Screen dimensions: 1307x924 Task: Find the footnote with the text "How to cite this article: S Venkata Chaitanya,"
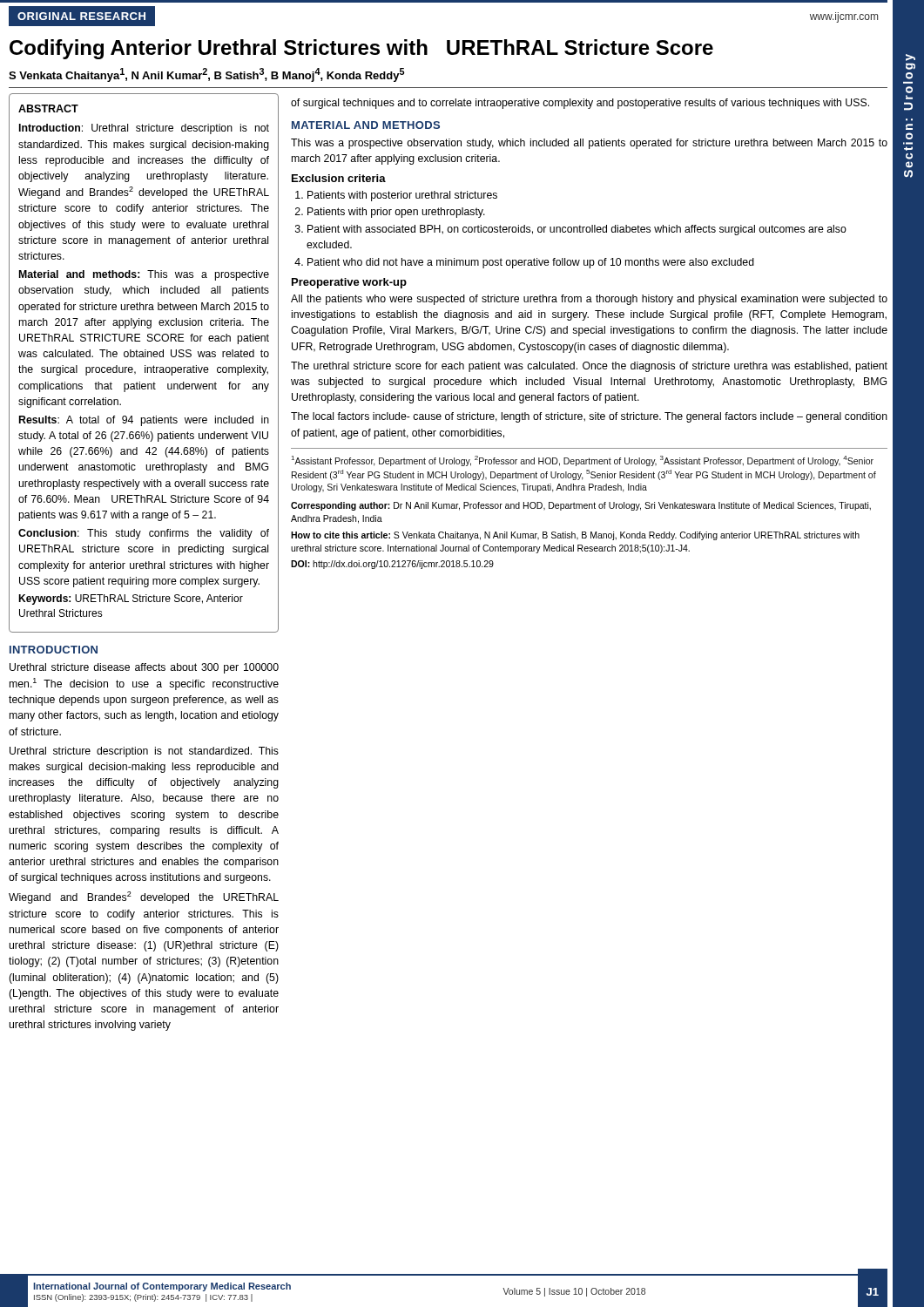pyautogui.click(x=575, y=542)
